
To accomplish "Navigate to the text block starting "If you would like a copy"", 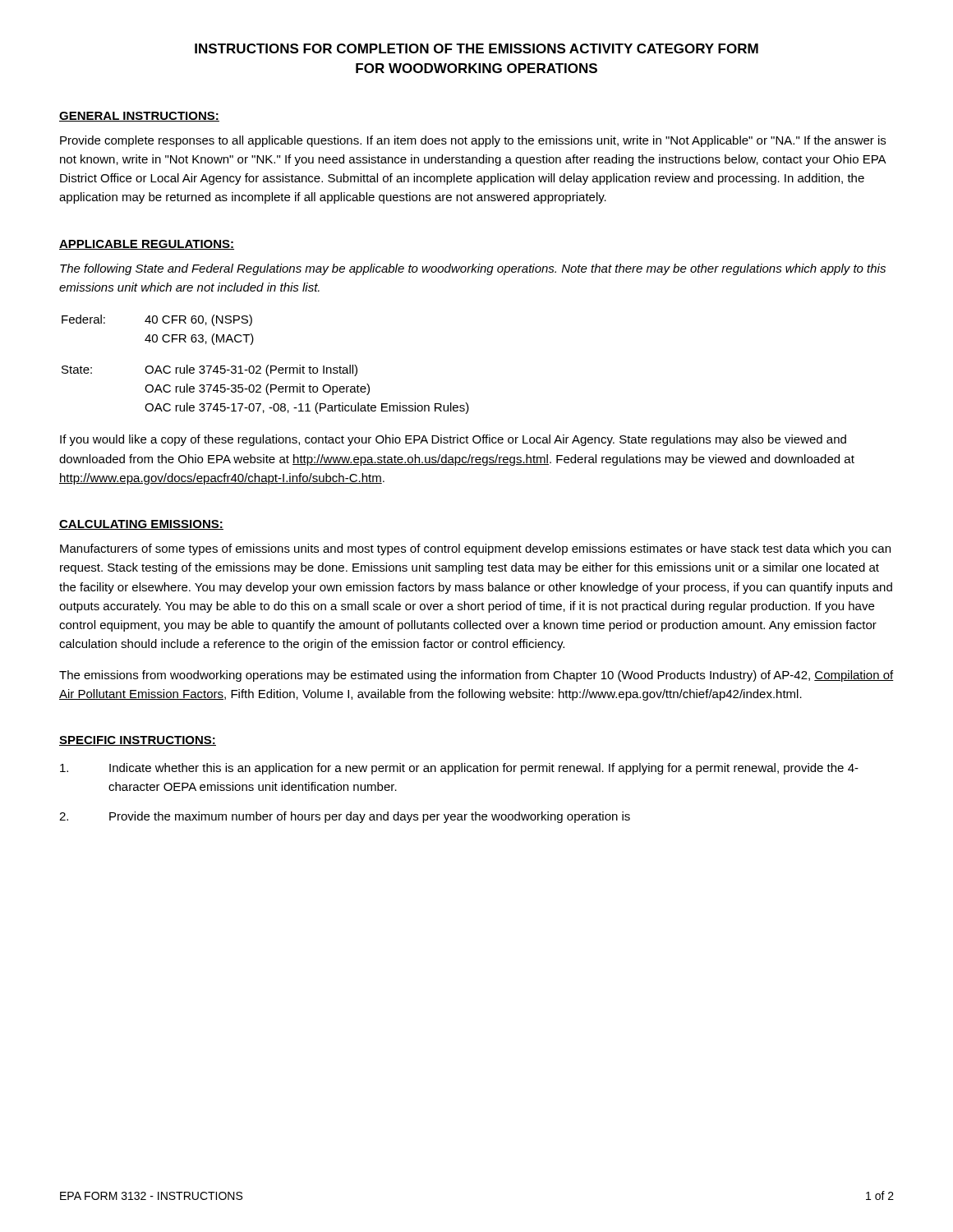I will click(x=457, y=458).
